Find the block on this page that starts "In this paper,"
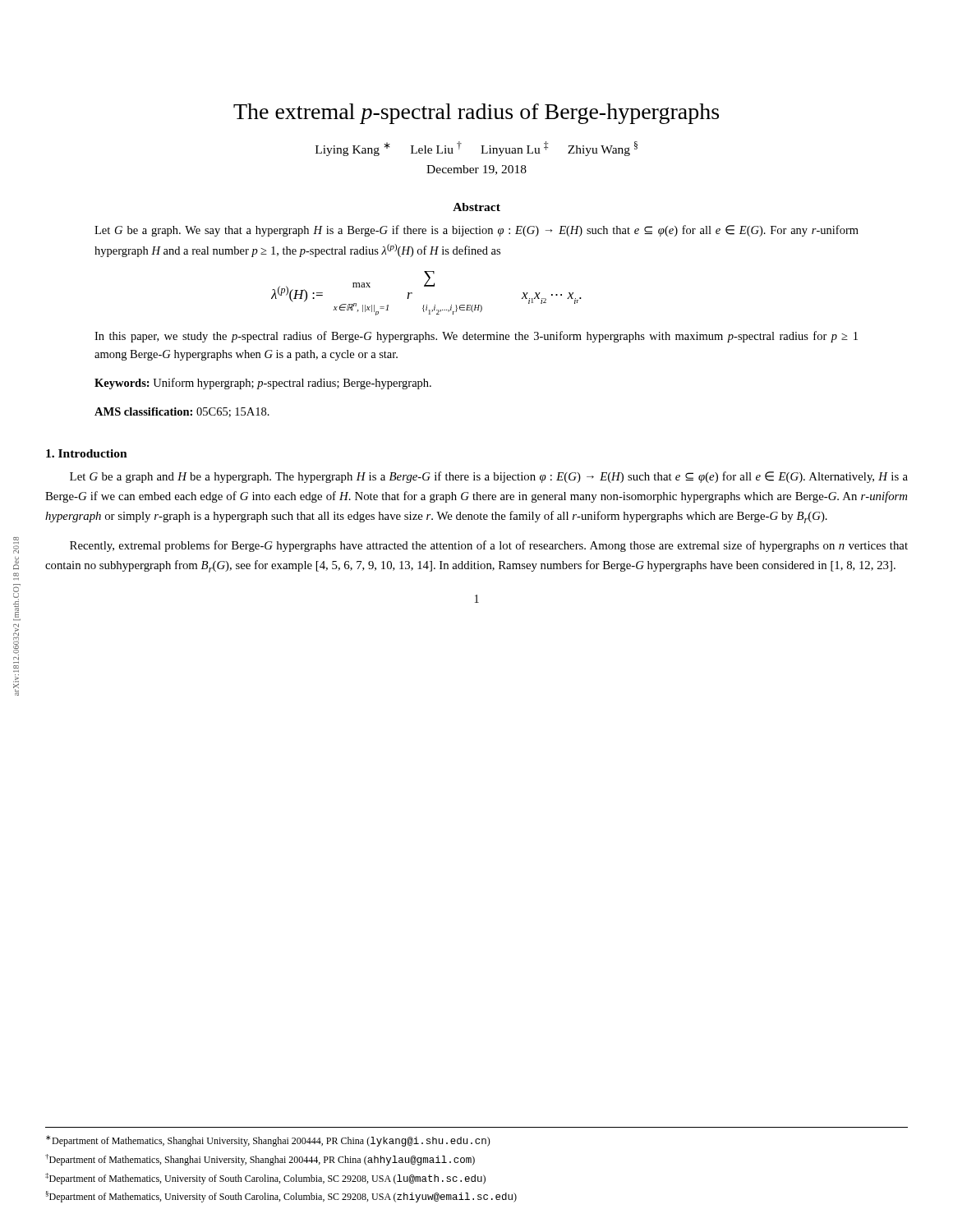 click(x=476, y=345)
